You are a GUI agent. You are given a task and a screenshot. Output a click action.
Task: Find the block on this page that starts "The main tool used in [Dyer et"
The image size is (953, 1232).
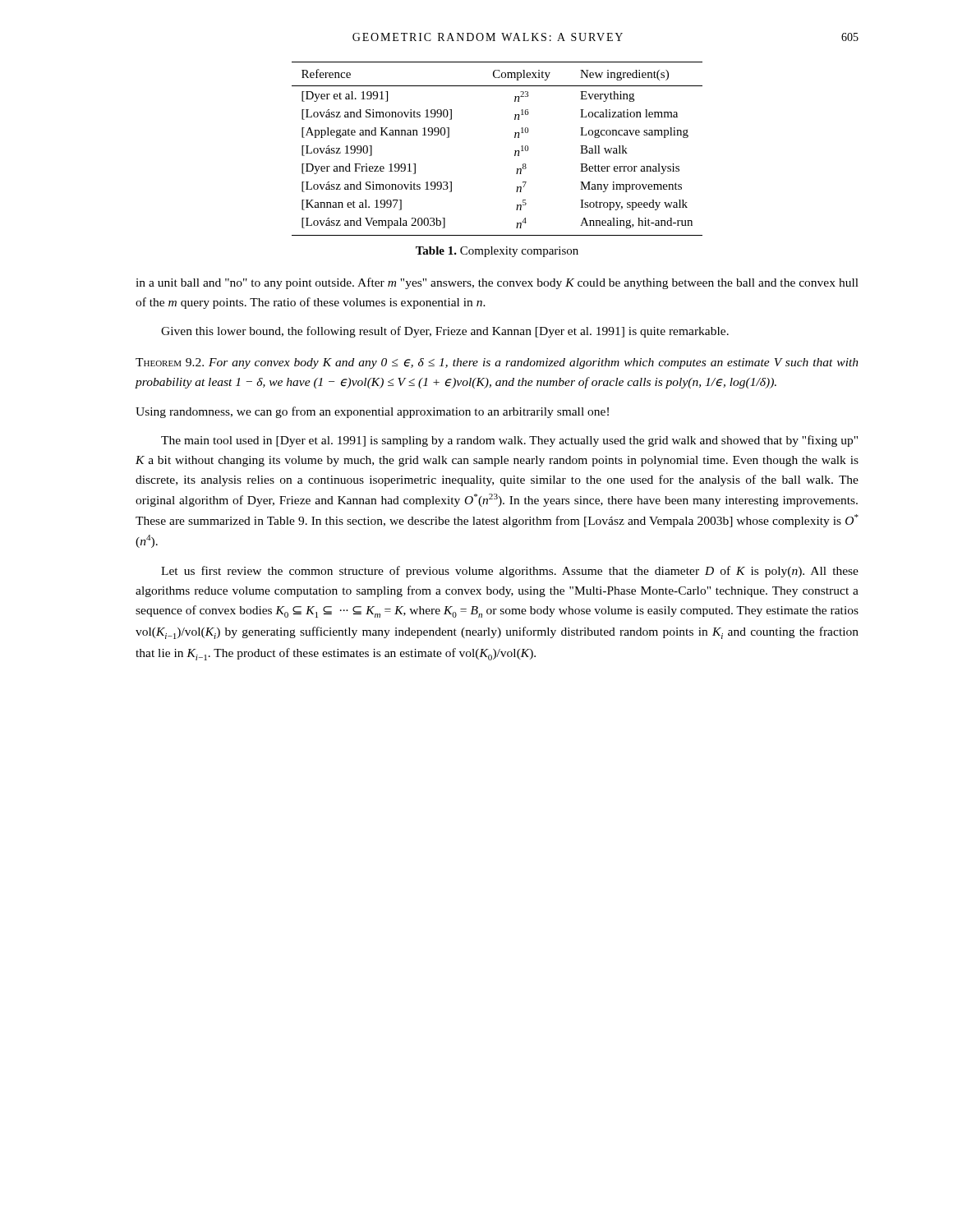pyautogui.click(x=497, y=491)
